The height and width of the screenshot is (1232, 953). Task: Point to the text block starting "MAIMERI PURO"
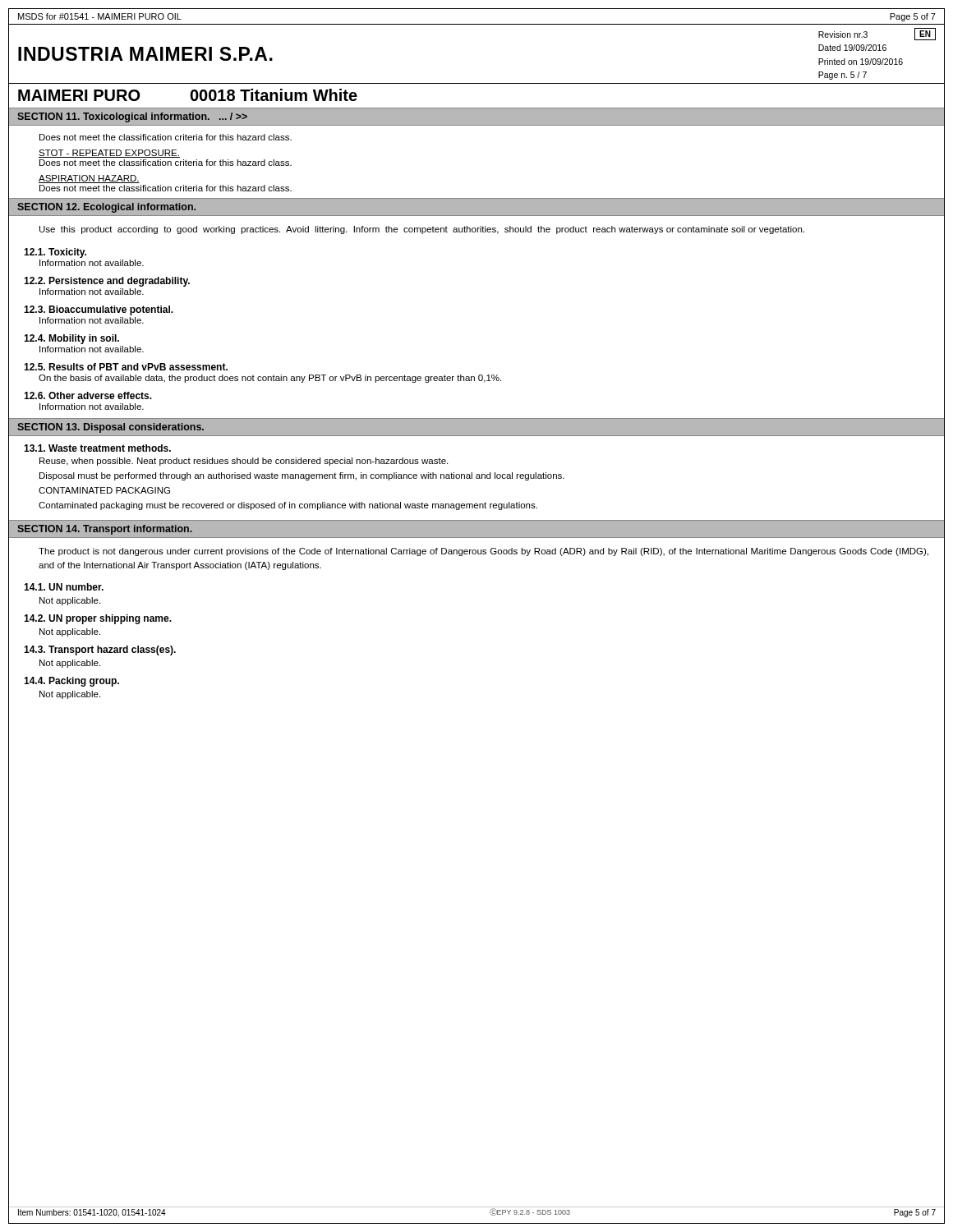79,95
